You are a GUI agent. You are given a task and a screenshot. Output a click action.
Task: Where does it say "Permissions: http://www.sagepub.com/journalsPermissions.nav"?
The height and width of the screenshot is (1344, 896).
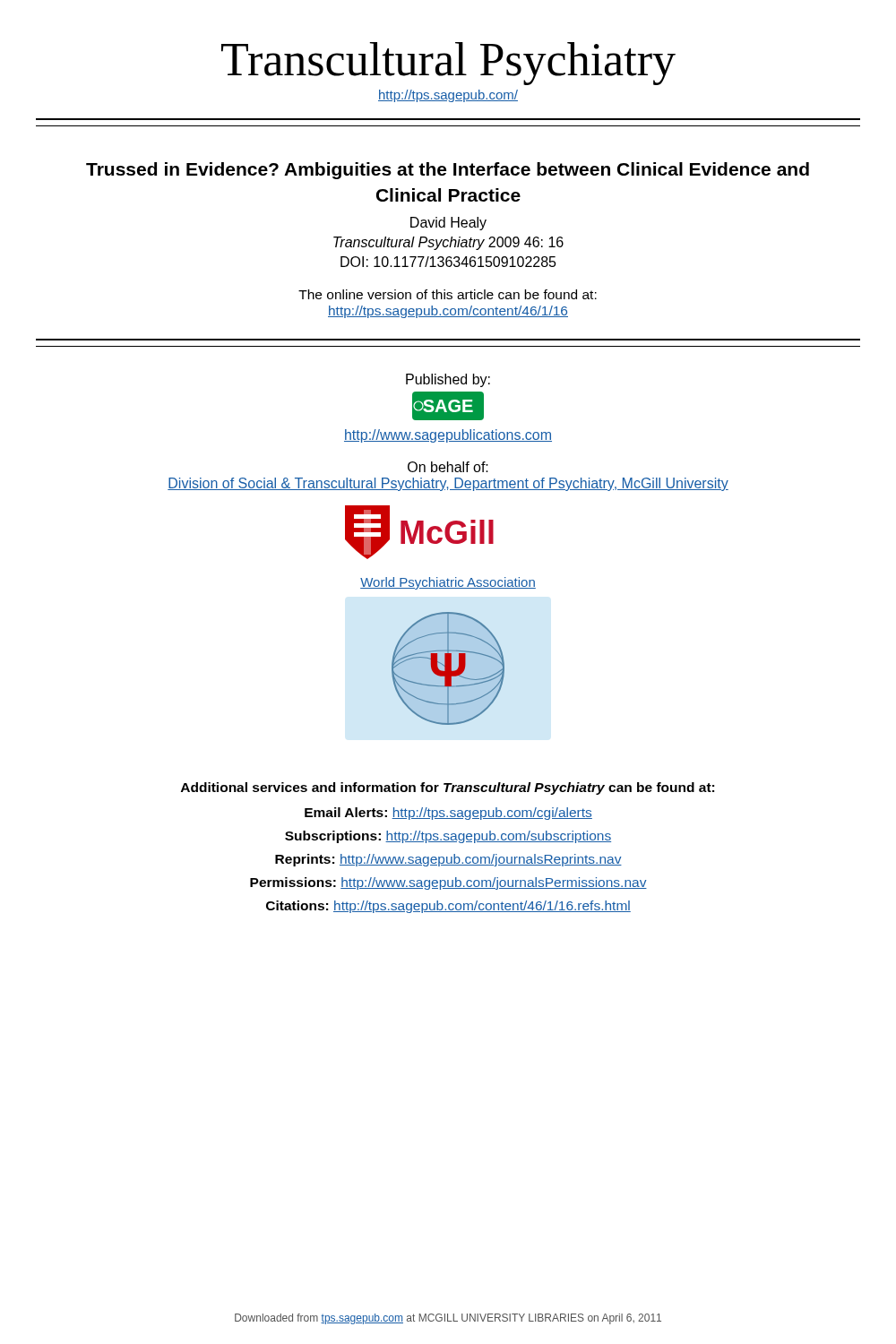448,882
